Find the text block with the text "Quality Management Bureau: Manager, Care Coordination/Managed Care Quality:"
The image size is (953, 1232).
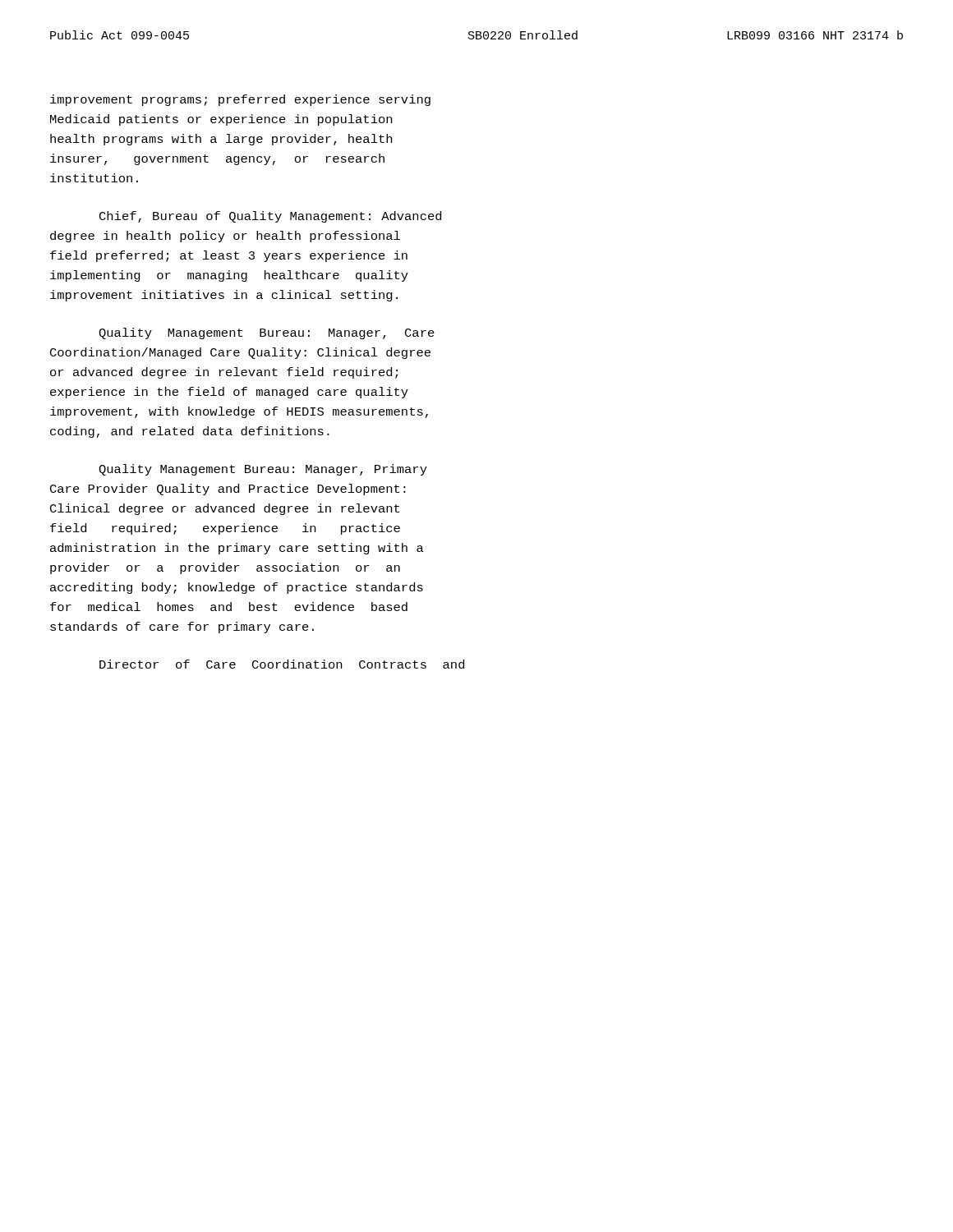pos(267,333)
